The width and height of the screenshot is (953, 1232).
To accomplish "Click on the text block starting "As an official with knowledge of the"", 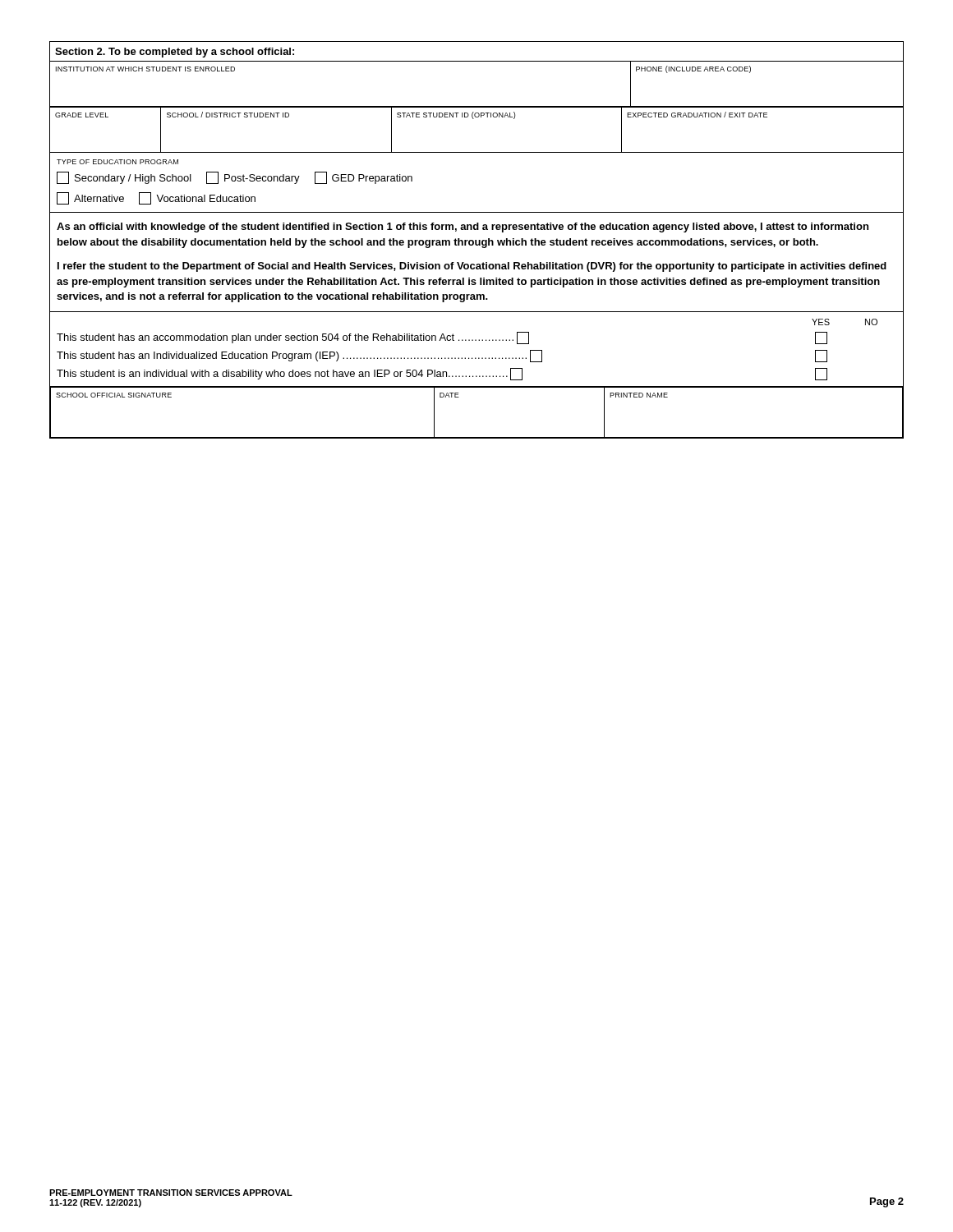I will click(476, 262).
